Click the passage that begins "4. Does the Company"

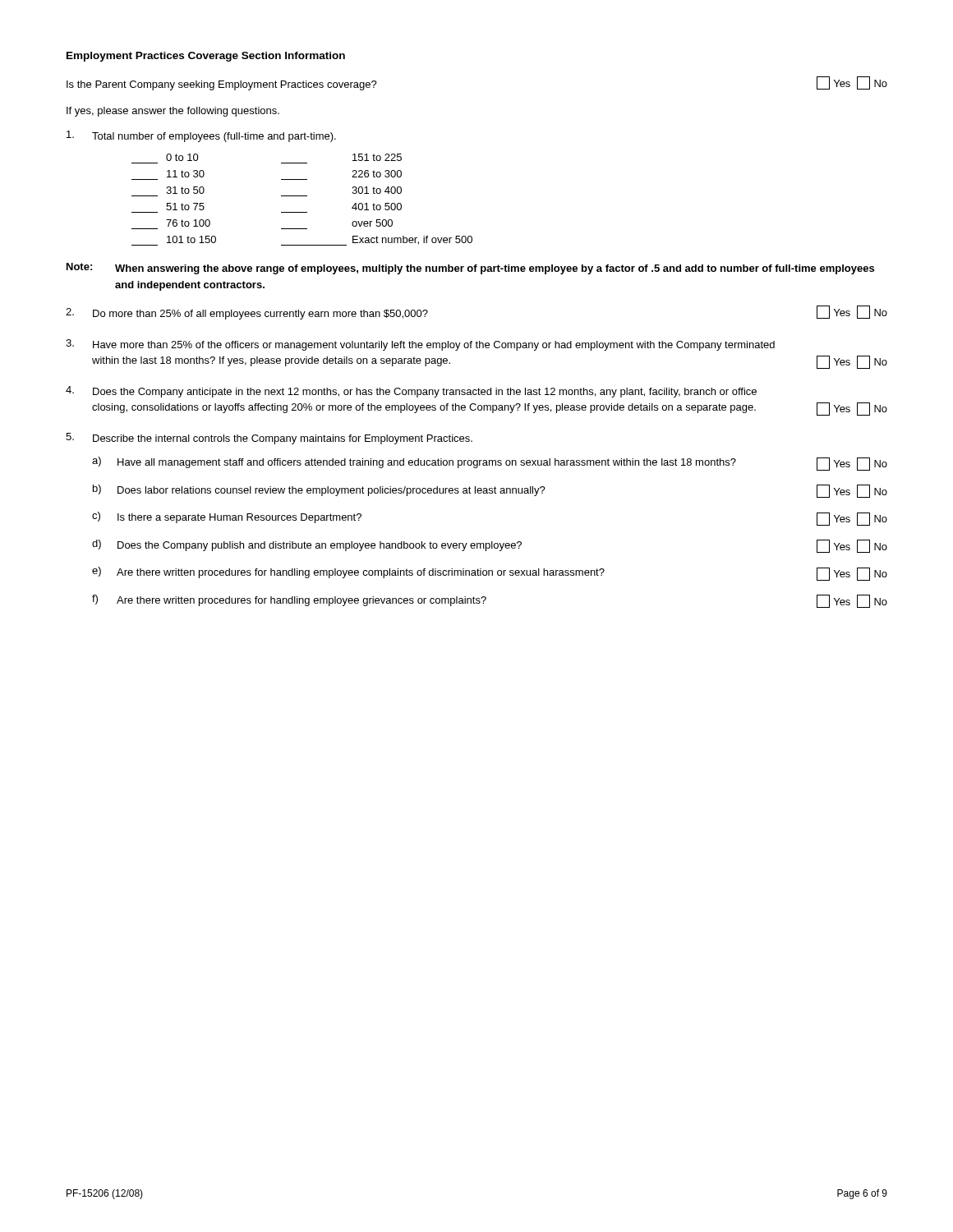click(476, 399)
